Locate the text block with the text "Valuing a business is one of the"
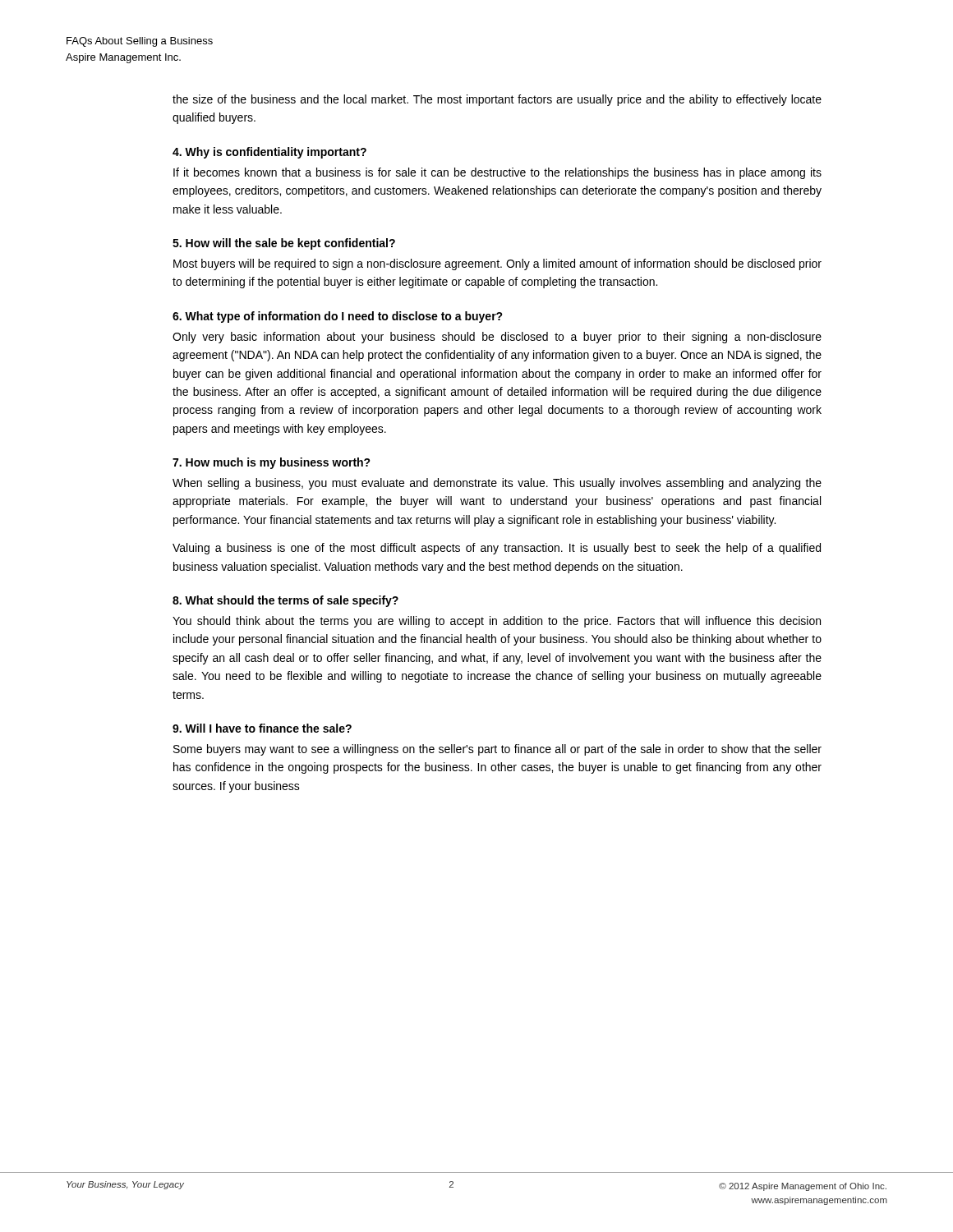This screenshot has height=1232, width=953. pyautogui.click(x=497, y=557)
